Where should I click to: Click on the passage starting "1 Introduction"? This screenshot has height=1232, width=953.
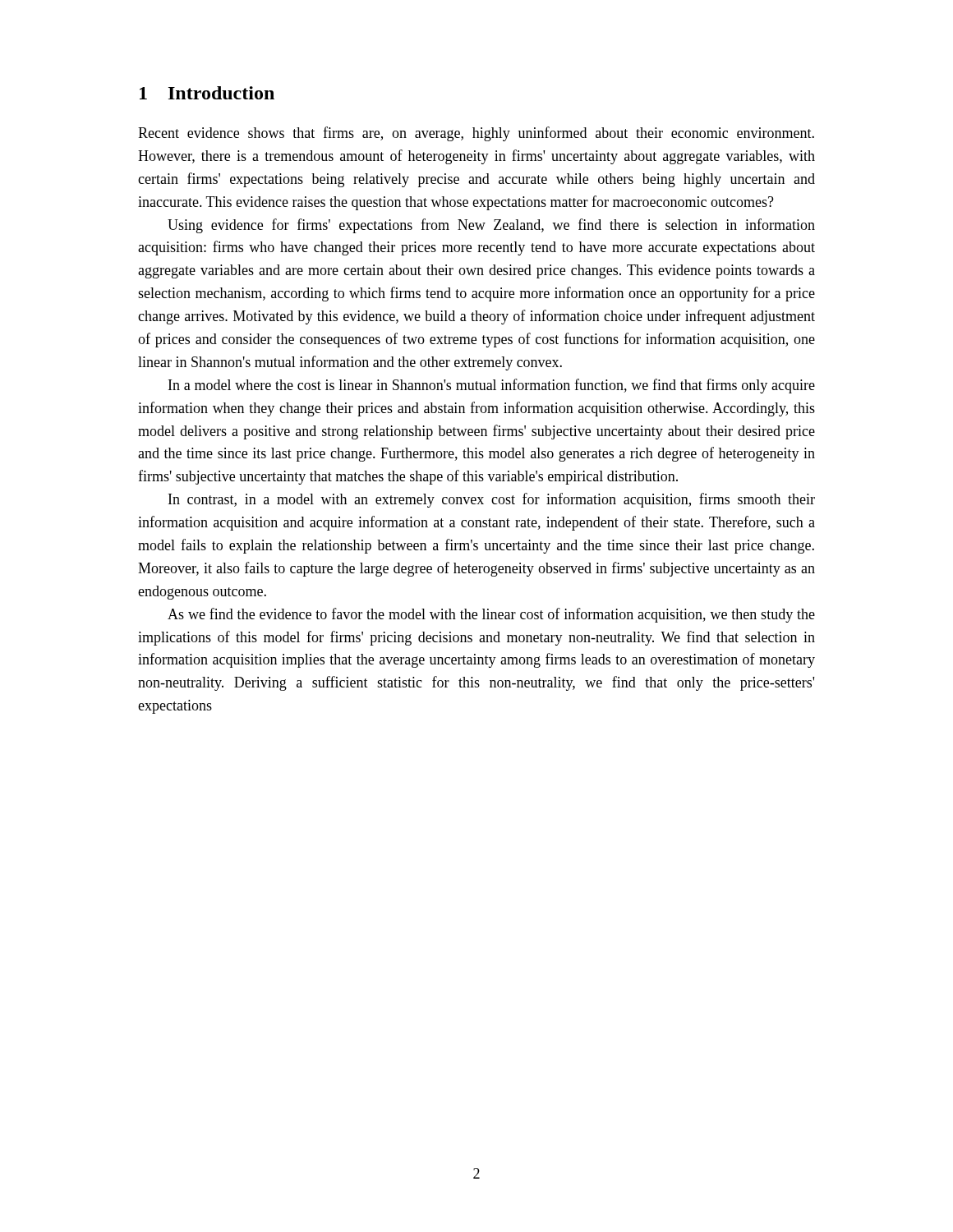pyautogui.click(x=206, y=93)
